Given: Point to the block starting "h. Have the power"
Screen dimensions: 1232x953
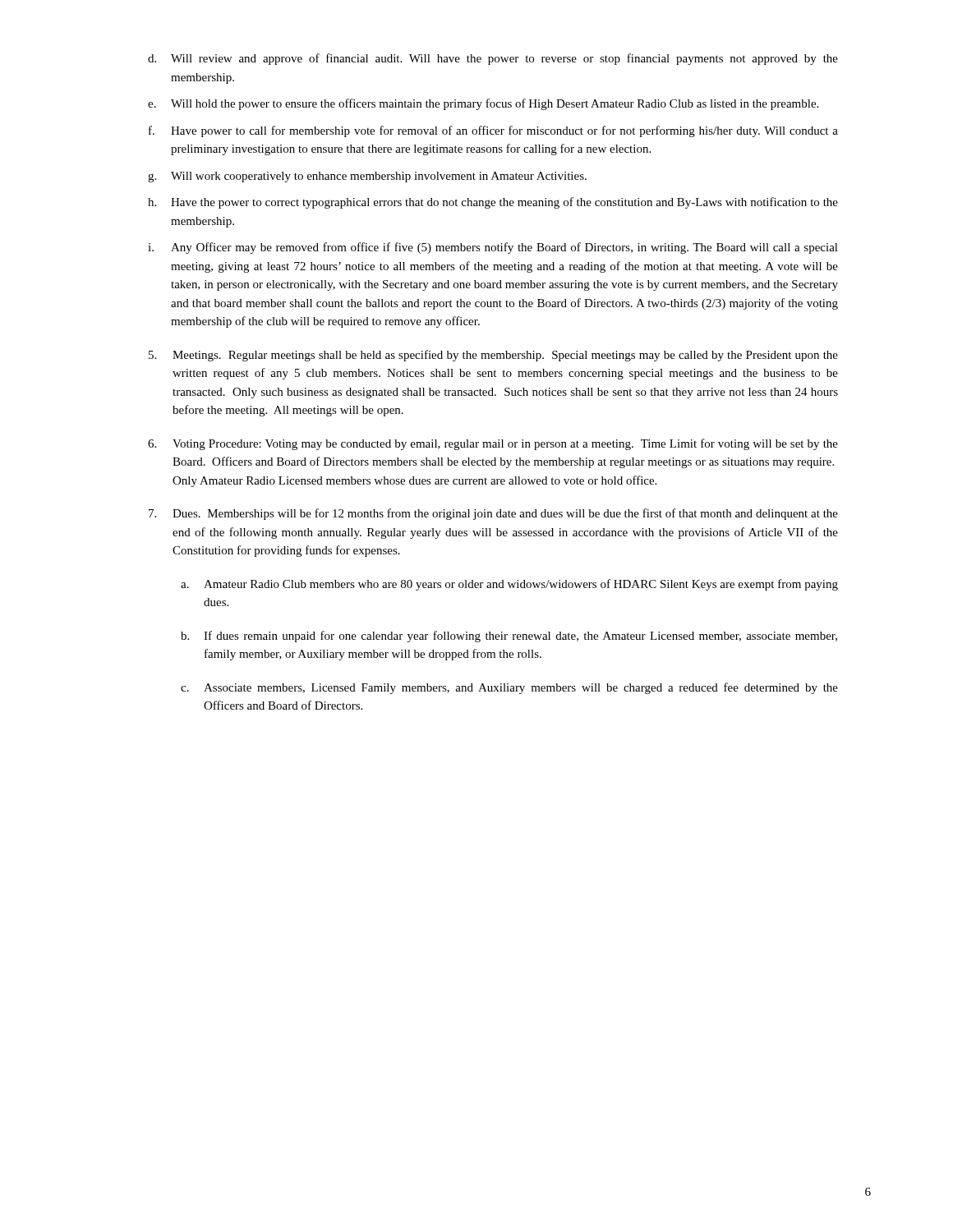Looking at the screenshot, I should coord(493,212).
